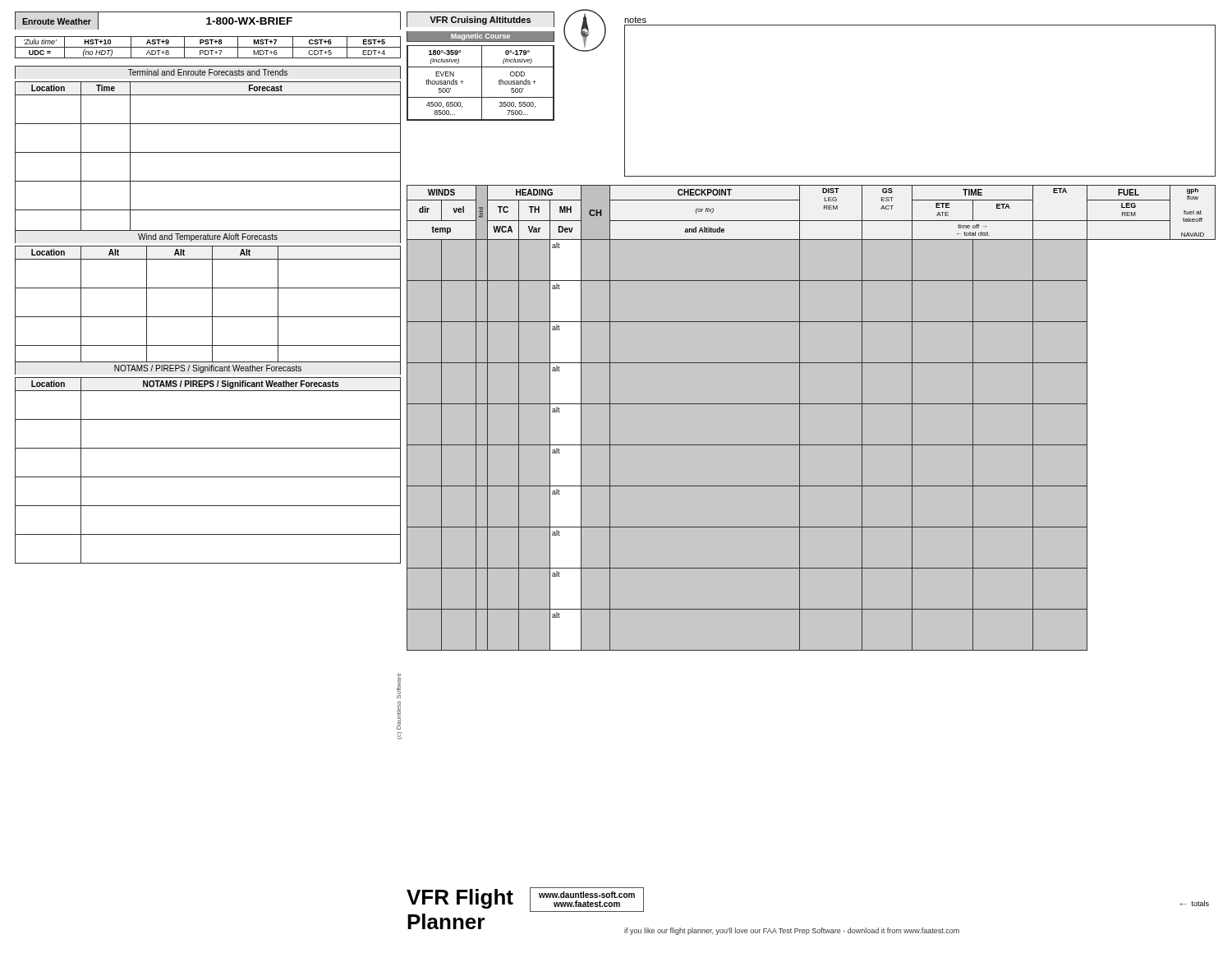This screenshot has height=953, width=1232.
Task: Locate the section header that reads "NOTAMS / PIREPS / Significant Weather"
Action: 208,368
